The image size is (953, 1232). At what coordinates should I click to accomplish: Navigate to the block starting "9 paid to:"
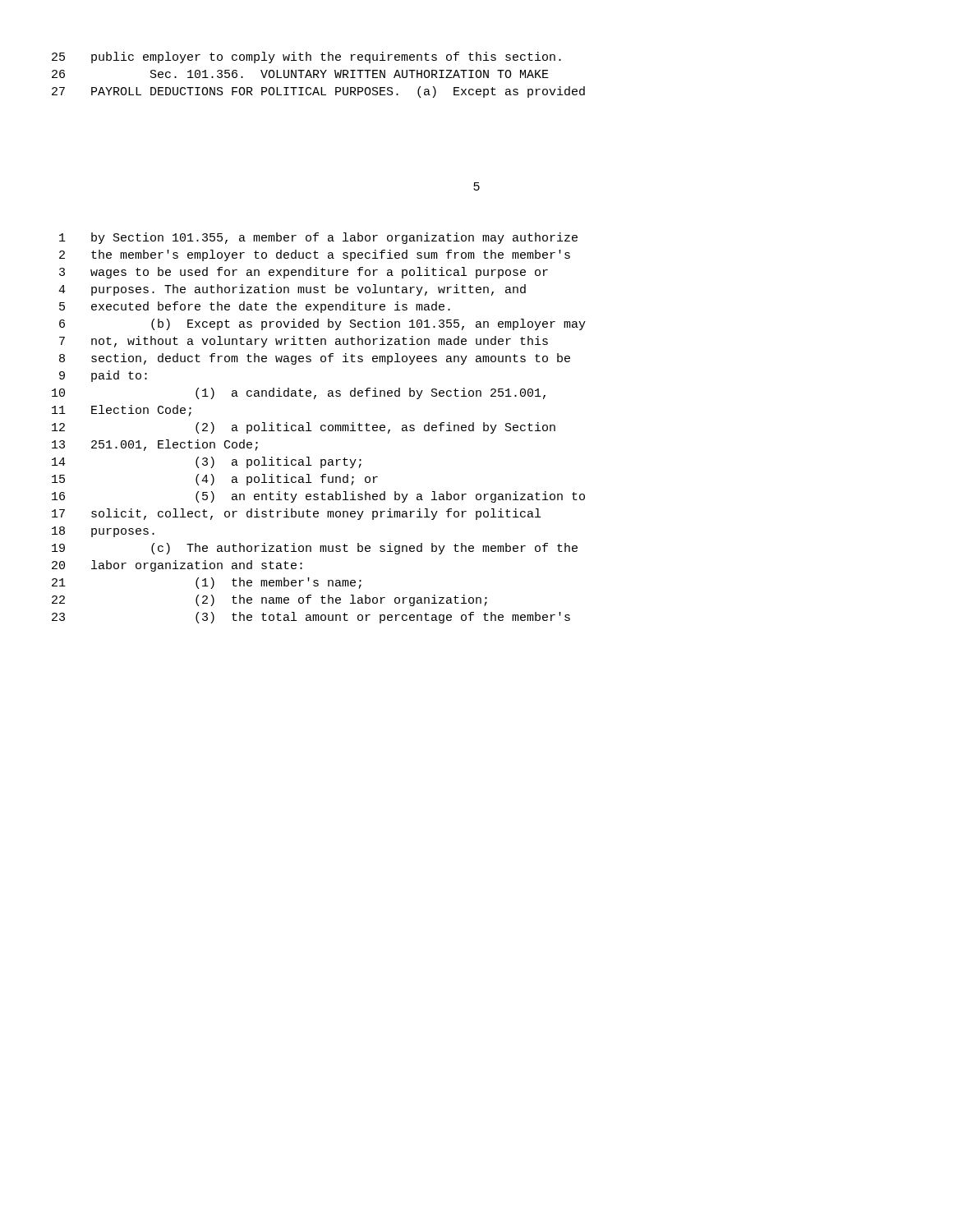coord(103,376)
